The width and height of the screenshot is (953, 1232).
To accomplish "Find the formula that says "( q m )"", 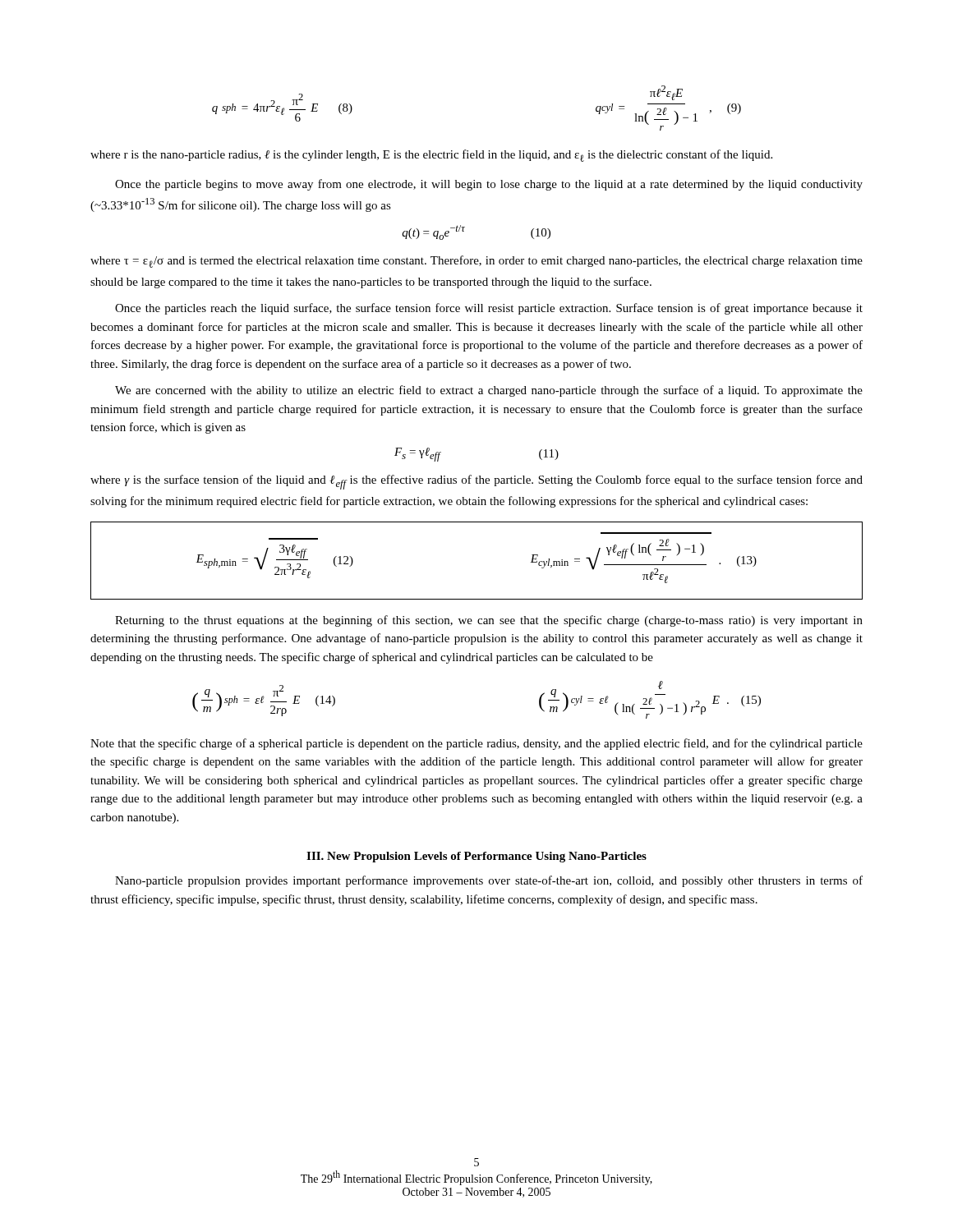I will pos(278,702).
